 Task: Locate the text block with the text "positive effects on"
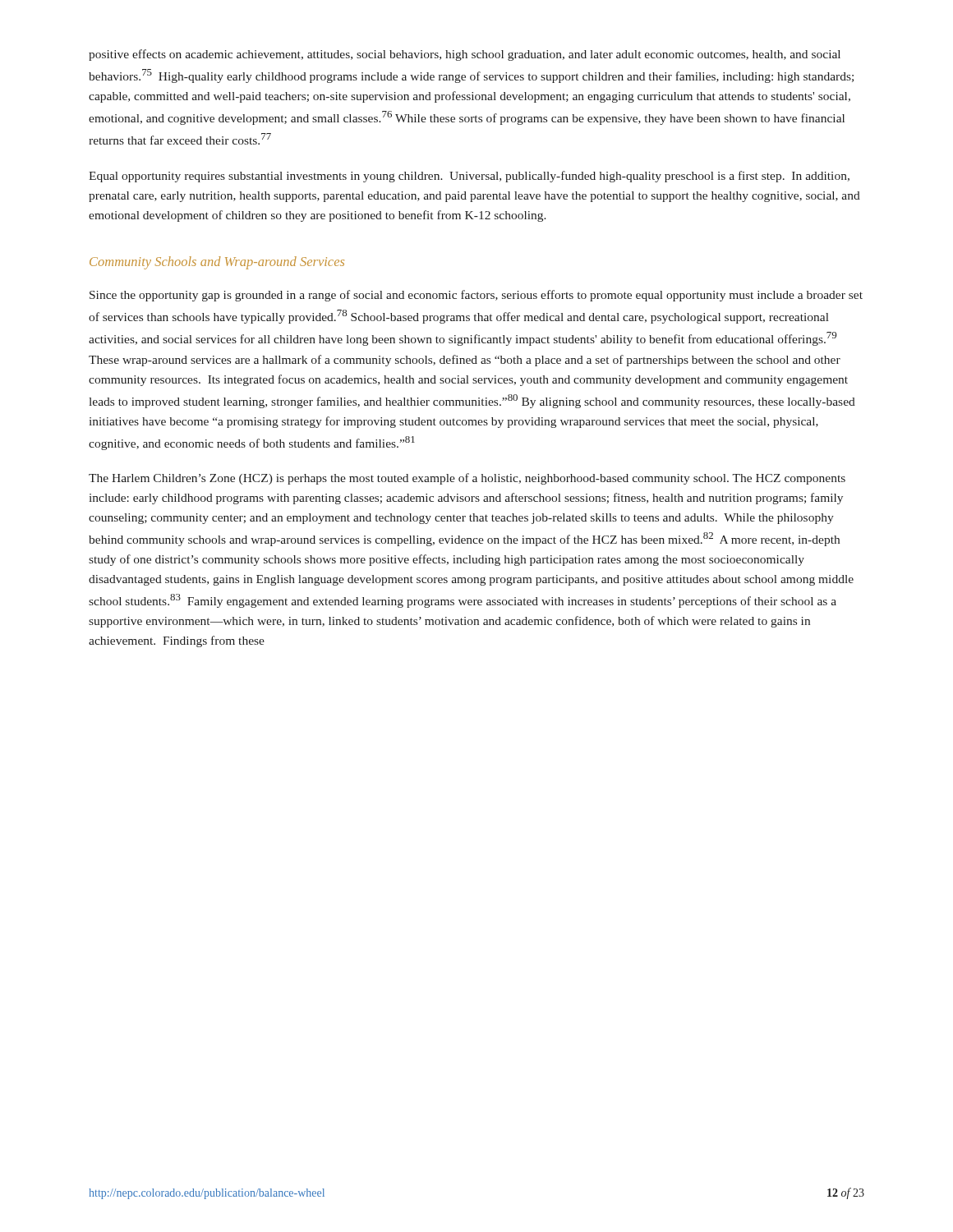pos(472,97)
